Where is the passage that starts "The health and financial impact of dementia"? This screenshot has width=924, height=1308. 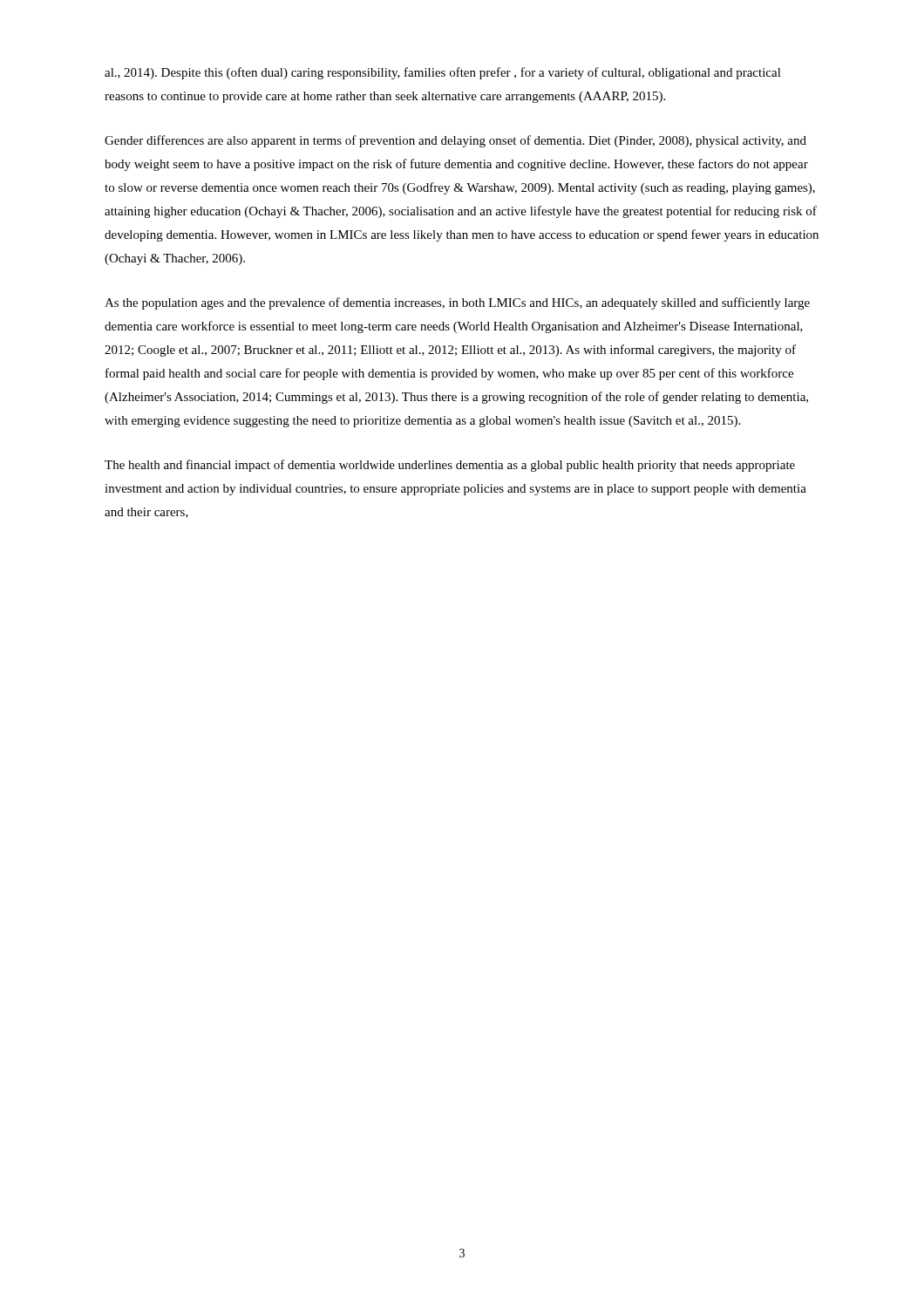pos(455,488)
